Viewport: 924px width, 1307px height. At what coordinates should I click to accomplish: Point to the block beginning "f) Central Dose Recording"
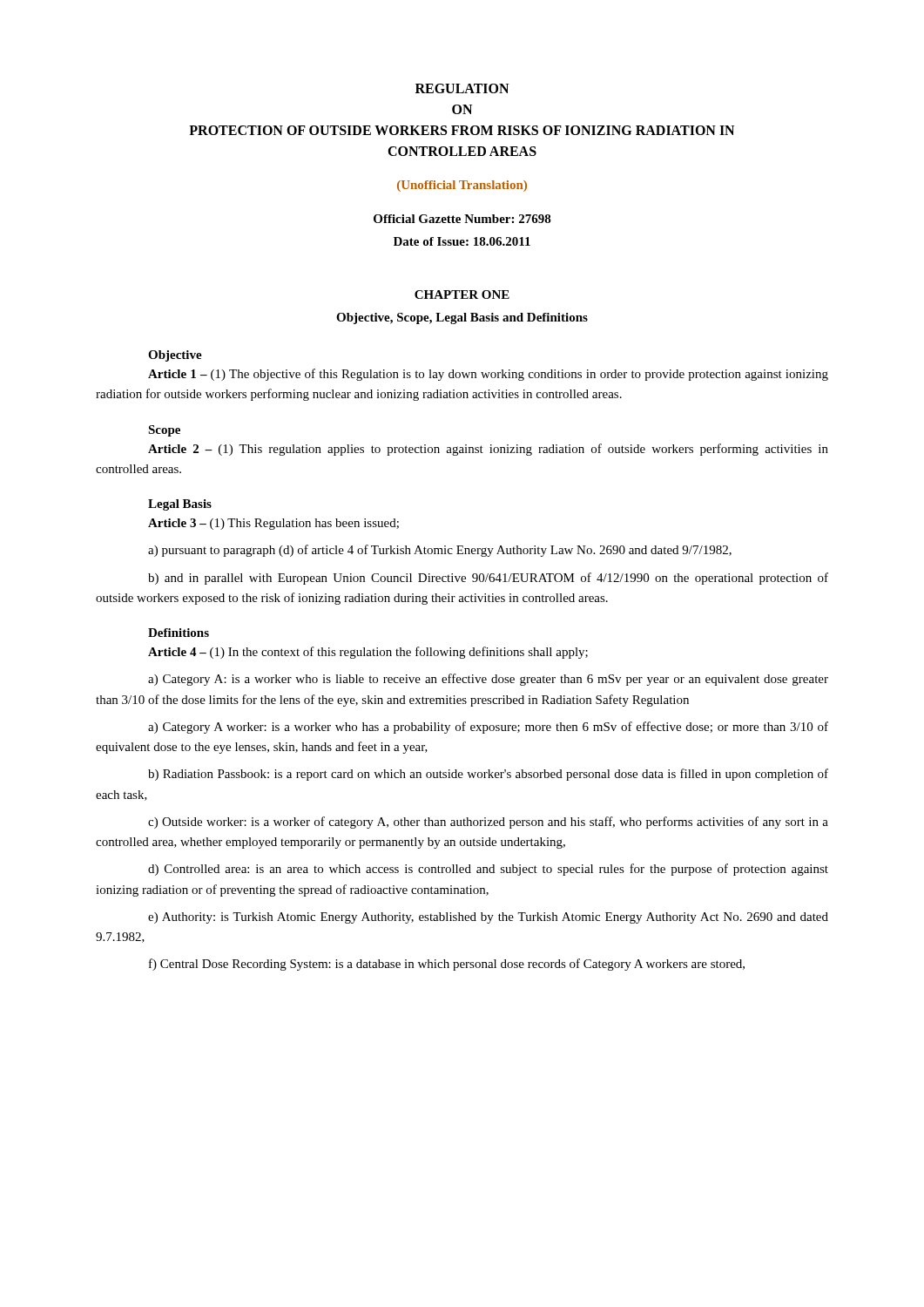[447, 964]
